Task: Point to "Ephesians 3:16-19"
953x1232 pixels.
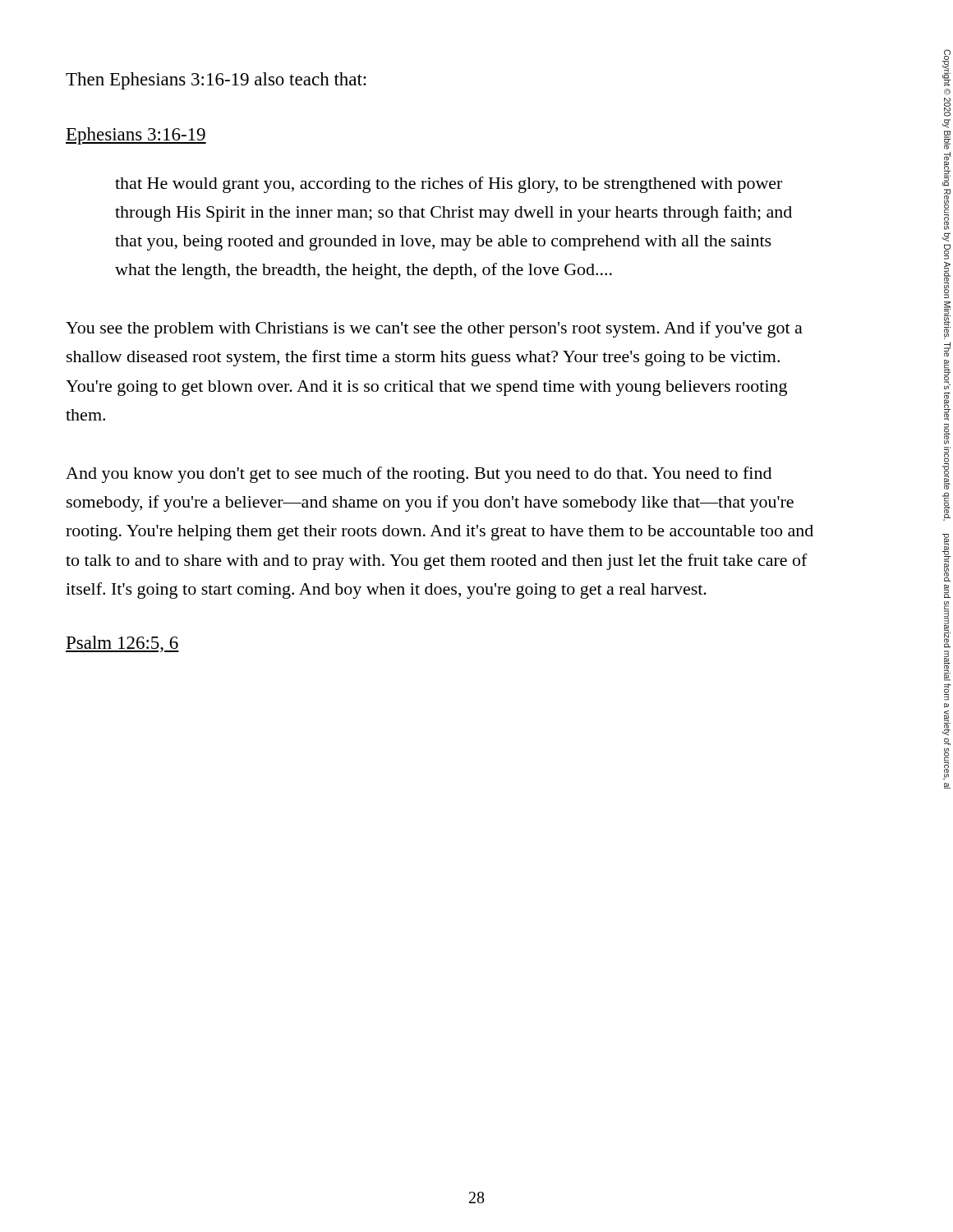Action: 136,134
